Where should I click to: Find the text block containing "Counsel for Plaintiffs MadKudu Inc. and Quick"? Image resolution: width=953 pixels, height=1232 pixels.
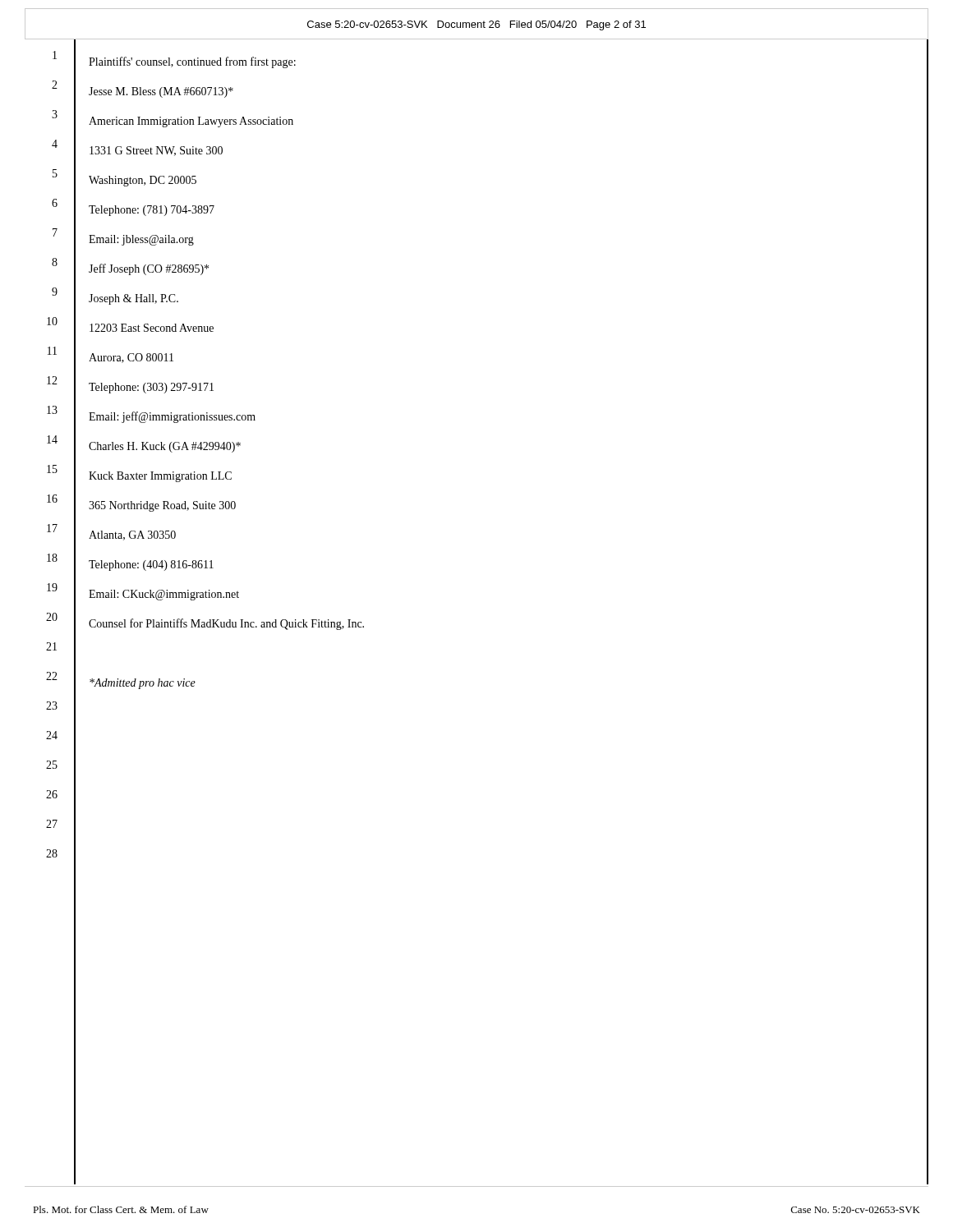point(227,624)
